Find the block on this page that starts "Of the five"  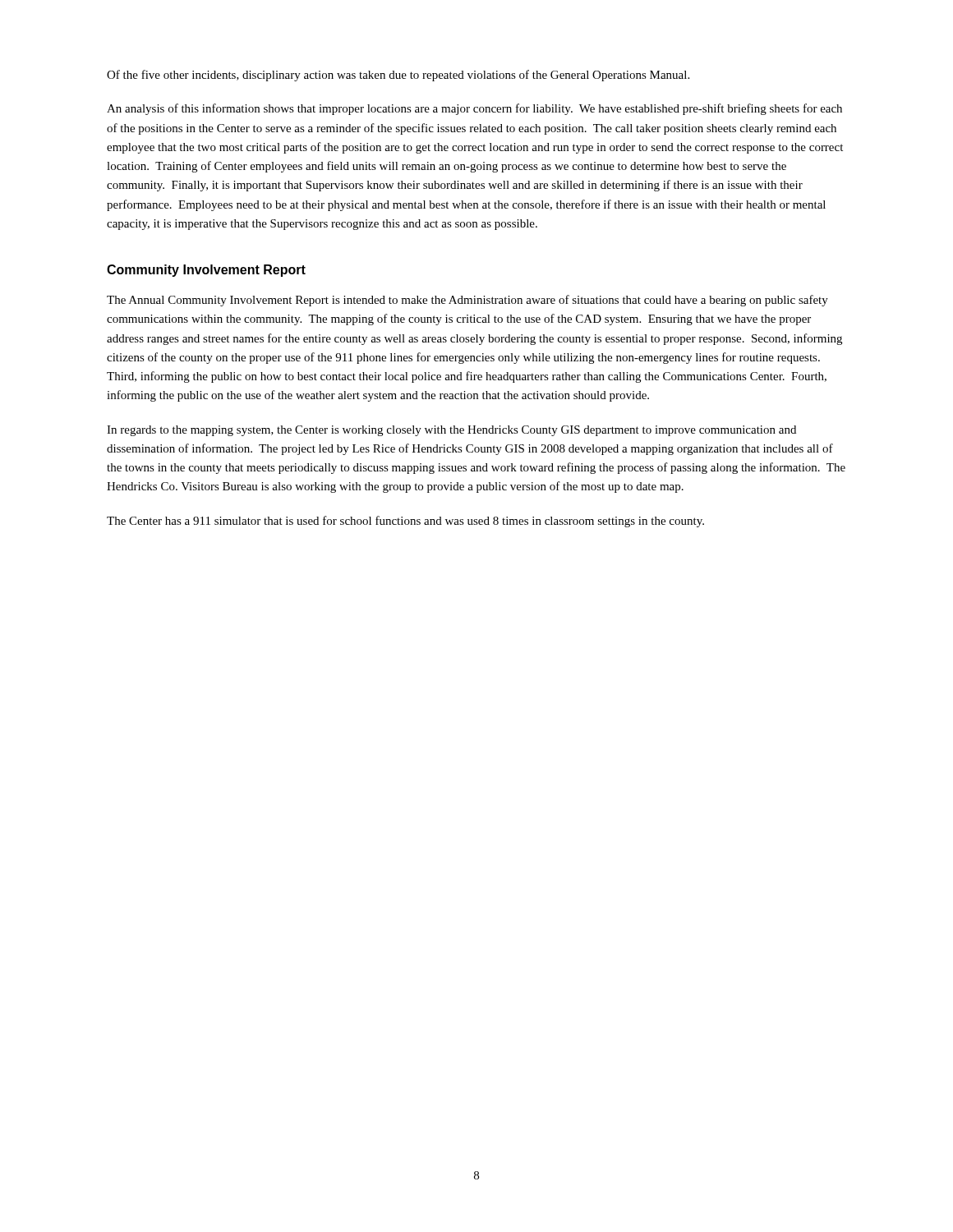pos(399,75)
